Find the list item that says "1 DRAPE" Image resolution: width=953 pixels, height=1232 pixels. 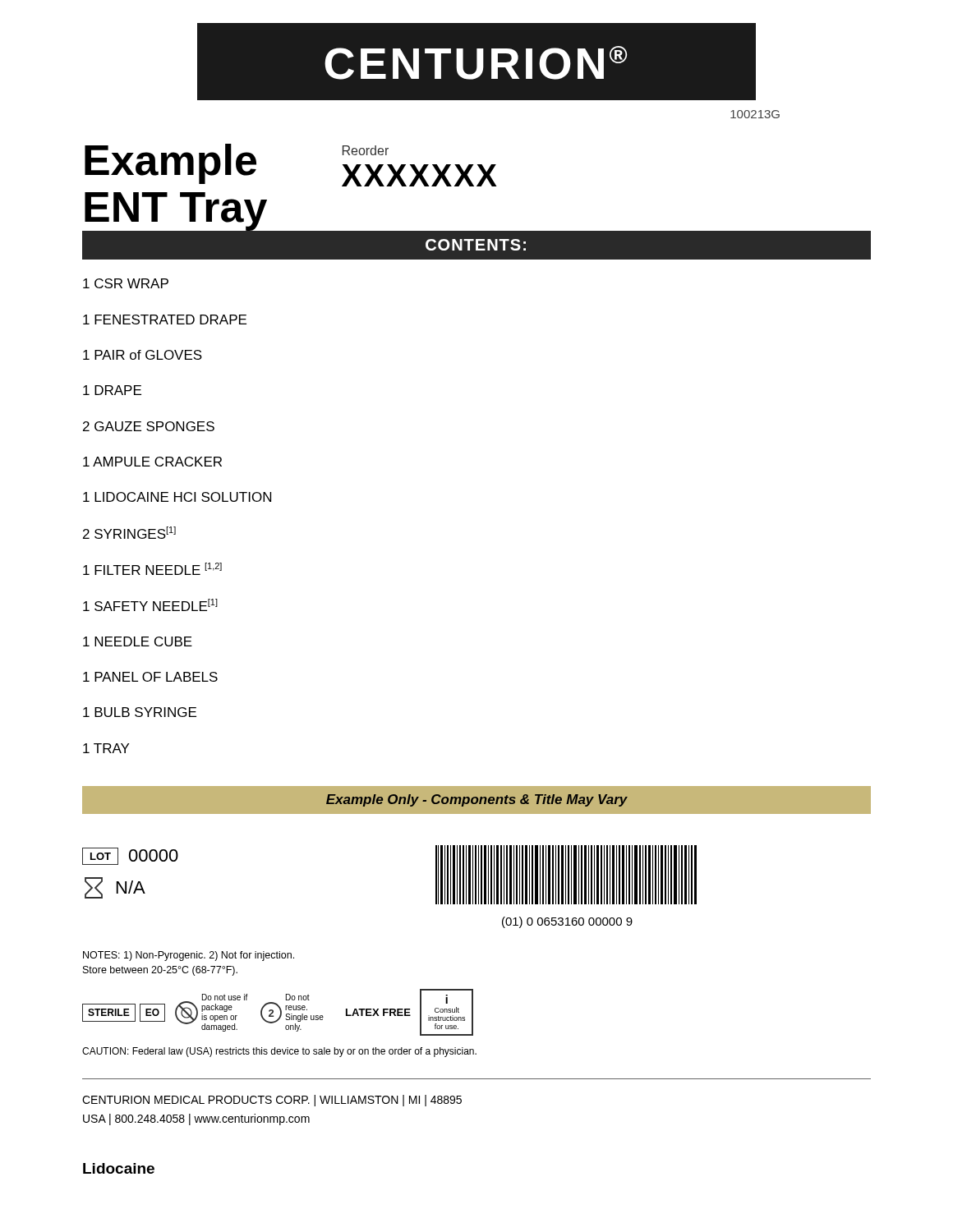point(112,390)
